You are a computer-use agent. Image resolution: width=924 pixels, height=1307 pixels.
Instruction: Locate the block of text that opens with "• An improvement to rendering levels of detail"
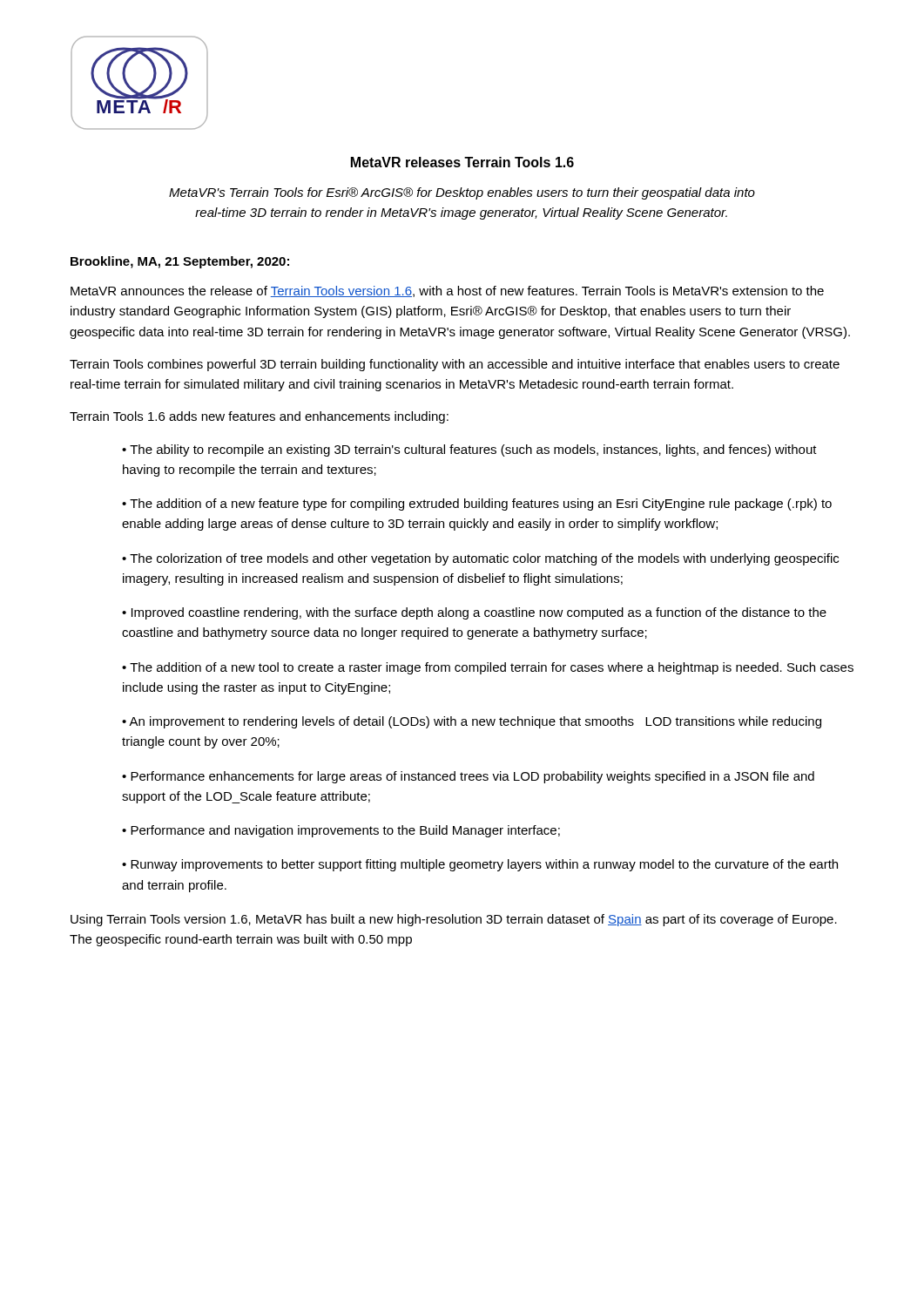pyautogui.click(x=472, y=731)
